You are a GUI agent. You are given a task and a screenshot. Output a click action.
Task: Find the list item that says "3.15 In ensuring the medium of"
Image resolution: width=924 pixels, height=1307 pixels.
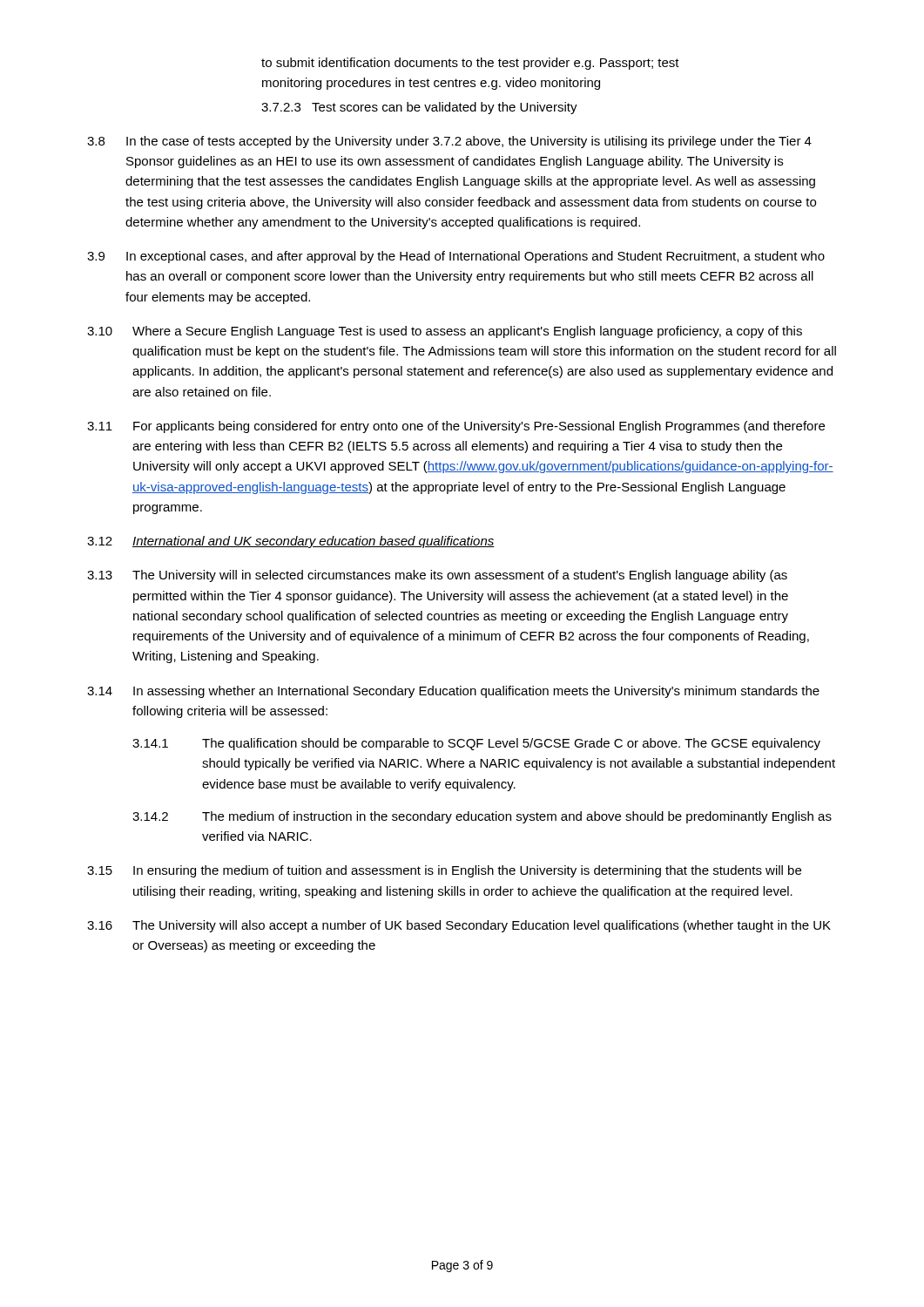tap(462, 881)
